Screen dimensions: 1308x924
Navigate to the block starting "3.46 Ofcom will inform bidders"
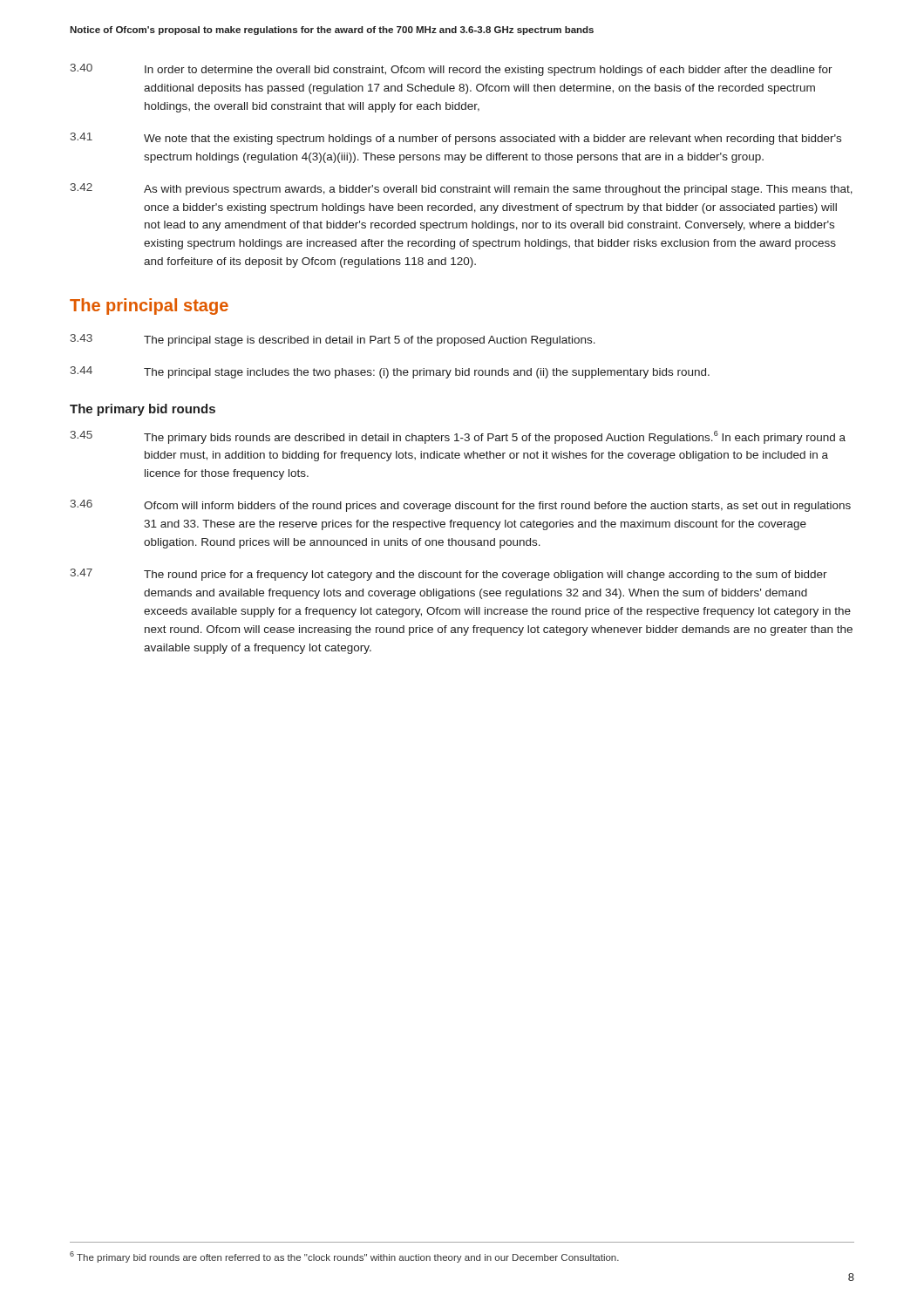pyautogui.click(x=462, y=525)
